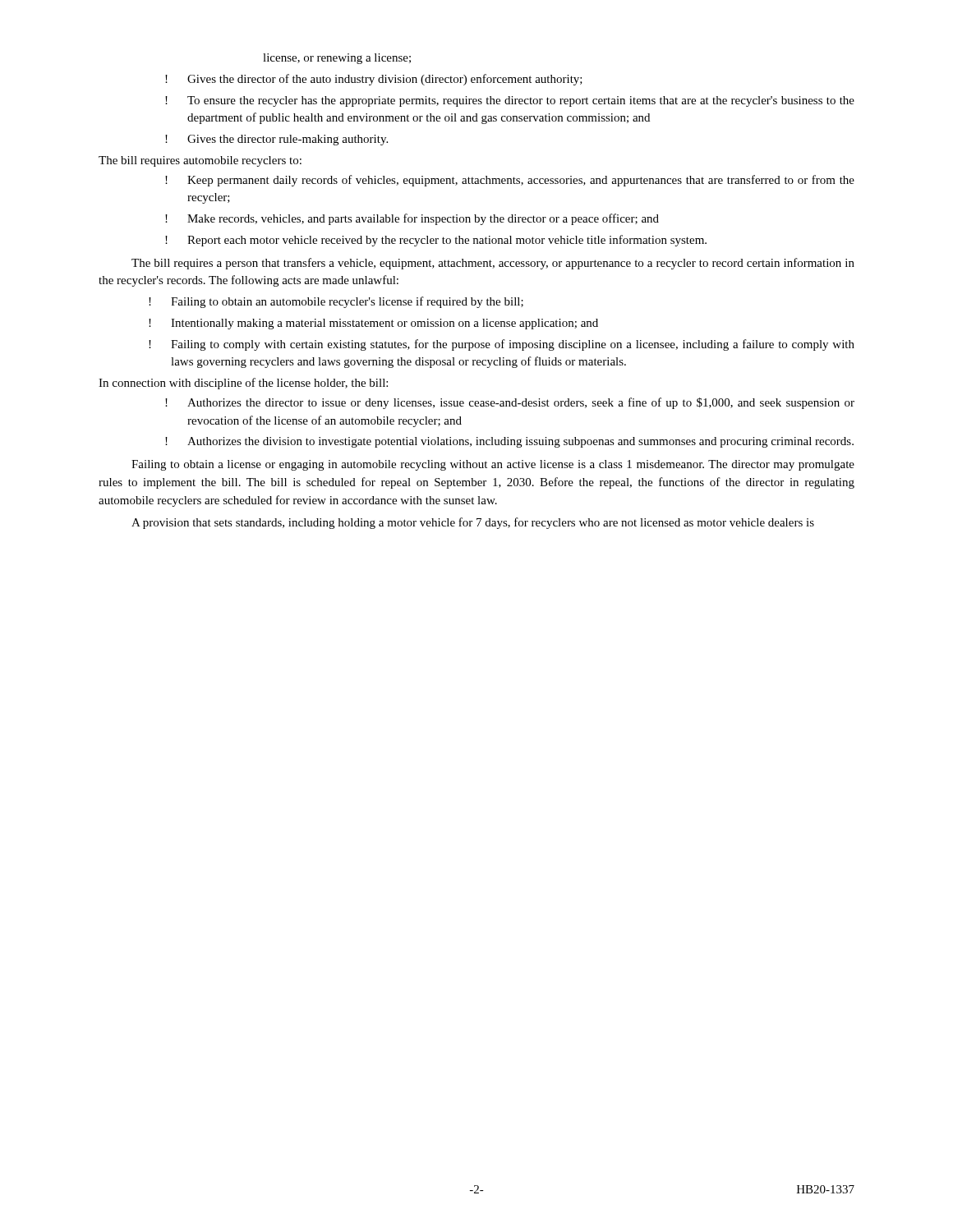This screenshot has height=1232, width=953.
Task: Click on the list item with the text "! Authorizes the director to"
Action: coord(509,412)
